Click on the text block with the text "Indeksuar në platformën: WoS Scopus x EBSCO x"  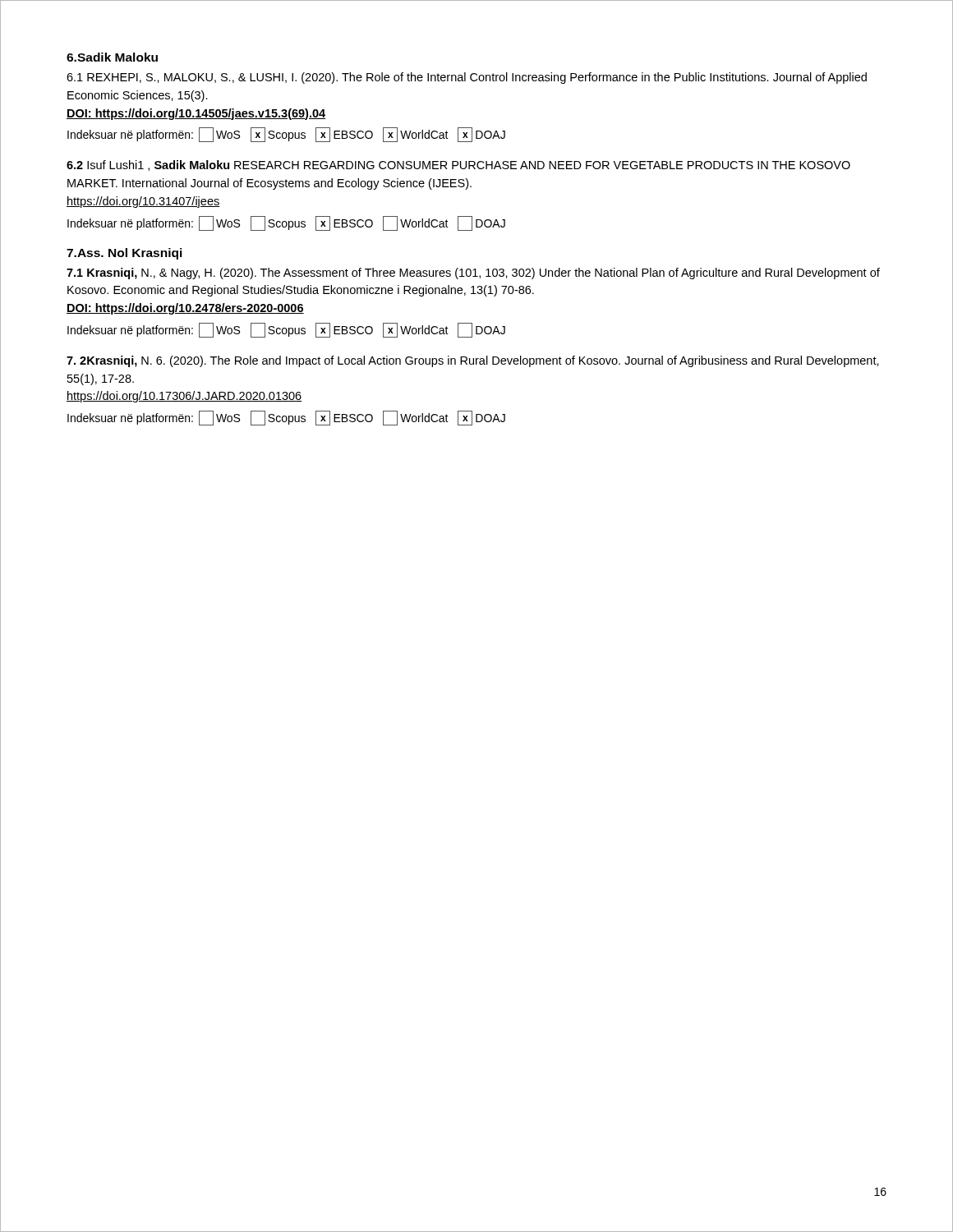pyautogui.click(x=286, y=330)
